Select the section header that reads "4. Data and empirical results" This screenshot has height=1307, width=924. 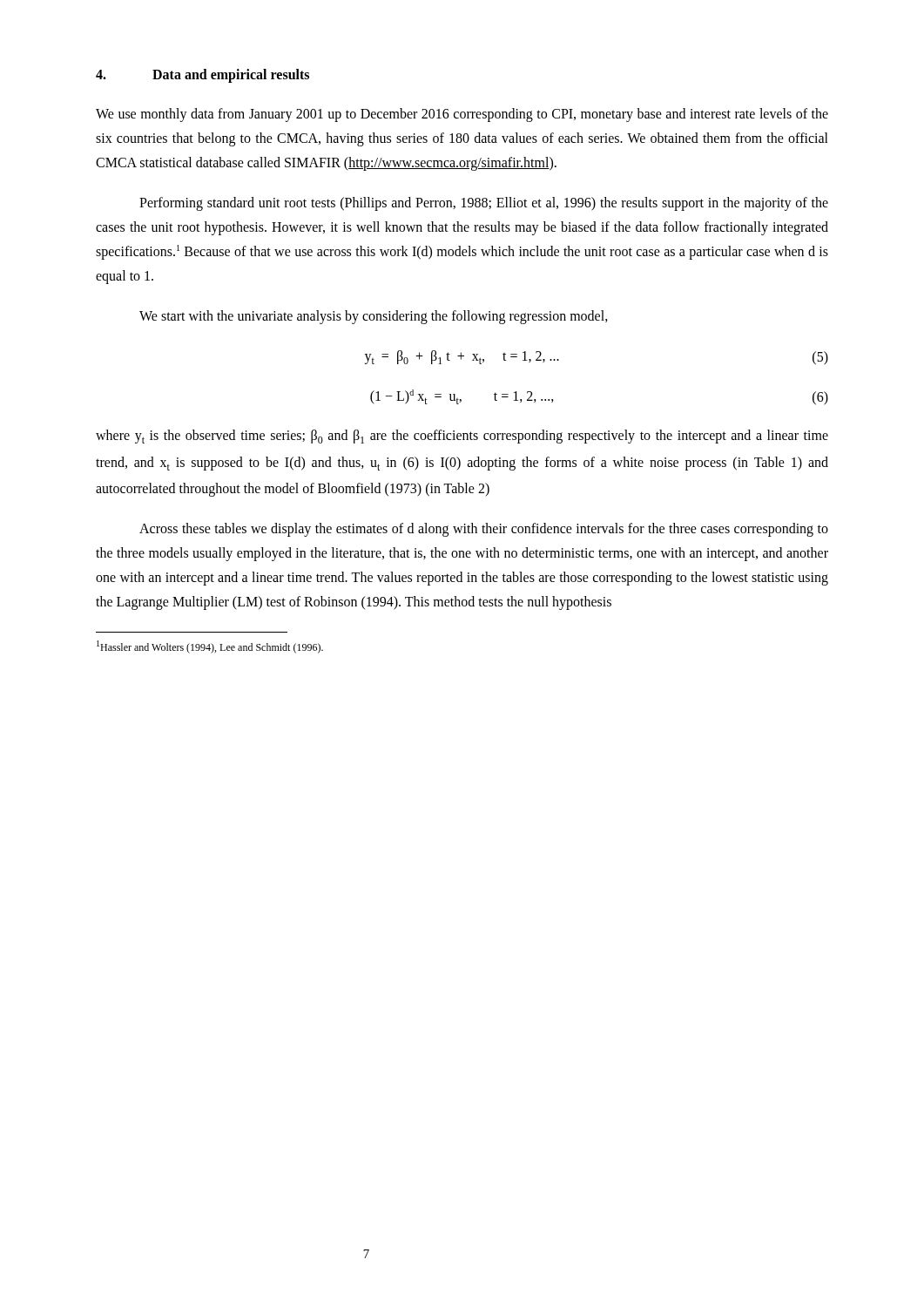pyautogui.click(x=203, y=75)
